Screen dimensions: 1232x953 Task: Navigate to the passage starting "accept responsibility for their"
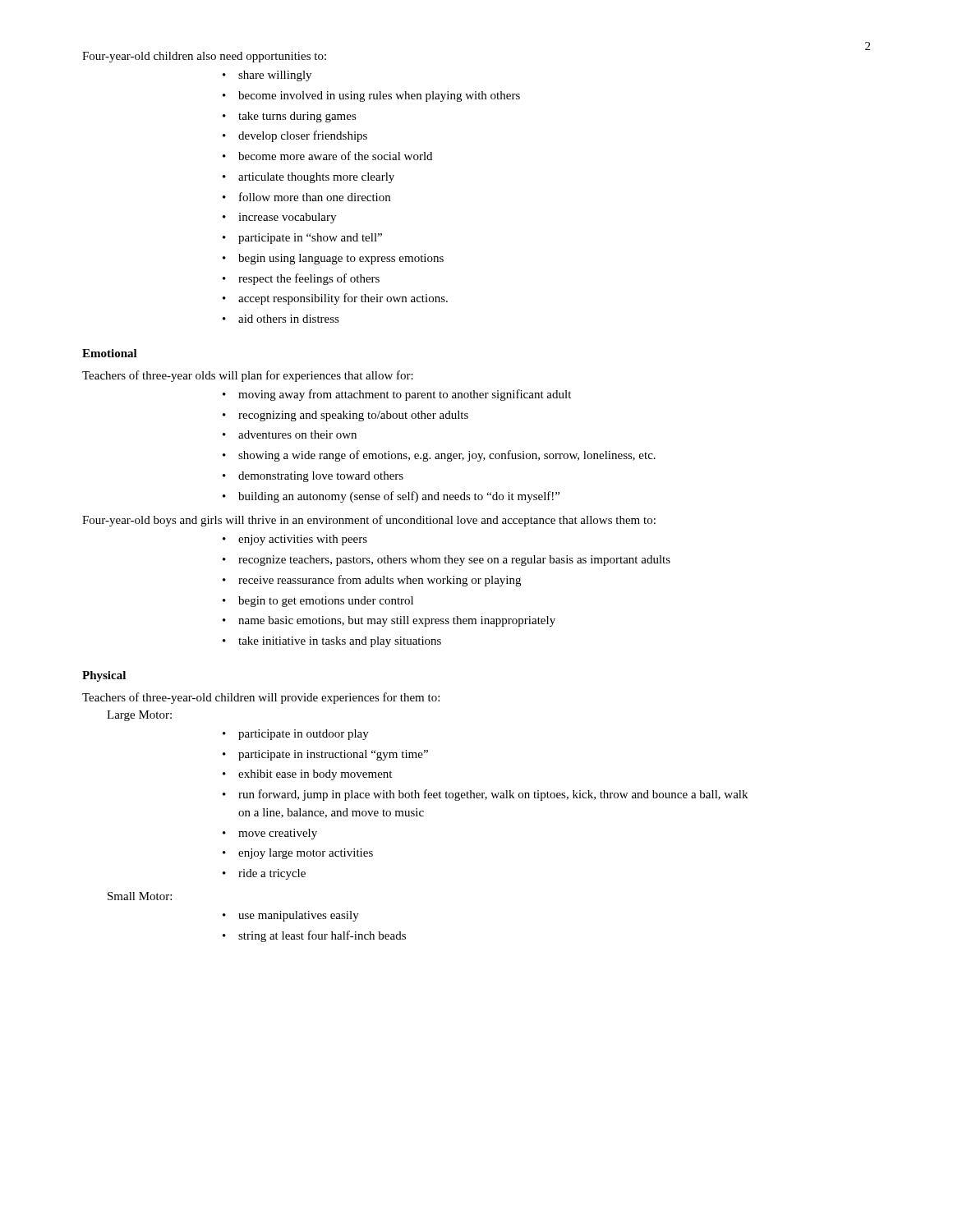point(335,299)
